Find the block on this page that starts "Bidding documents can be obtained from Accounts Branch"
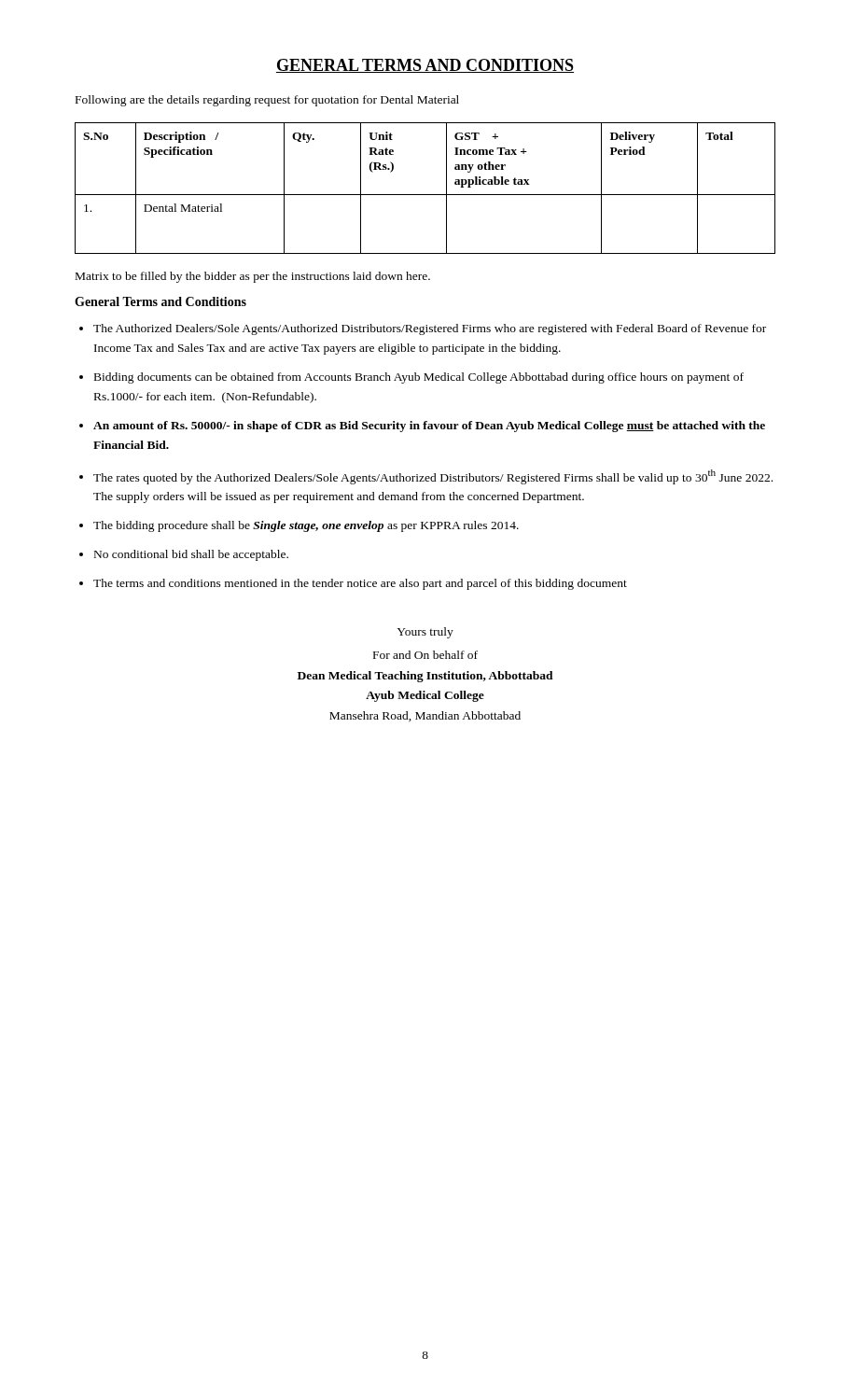This screenshot has width=850, height=1400. tap(418, 386)
